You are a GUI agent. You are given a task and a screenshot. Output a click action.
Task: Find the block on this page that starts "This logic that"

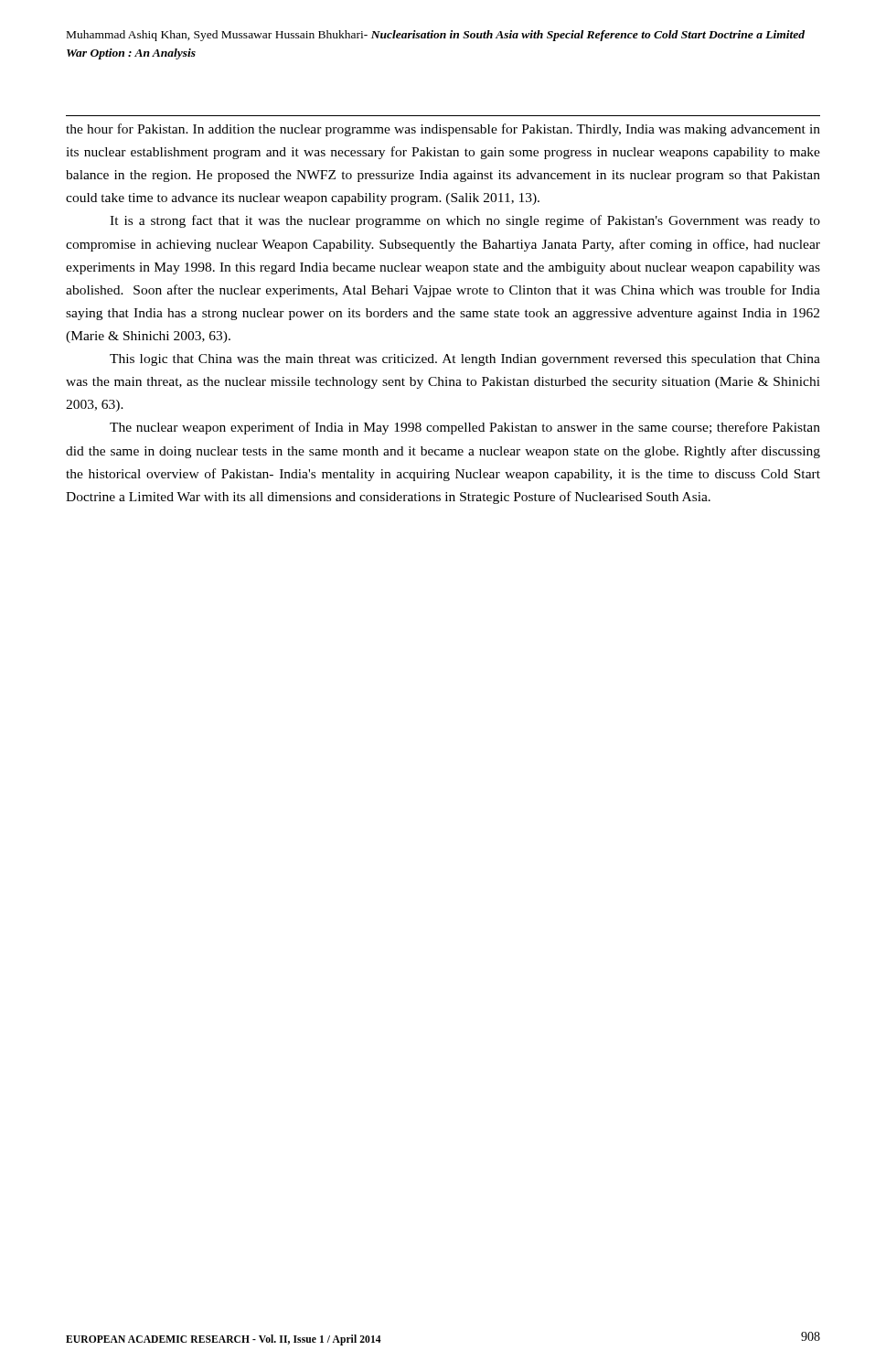tap(443, 381)
